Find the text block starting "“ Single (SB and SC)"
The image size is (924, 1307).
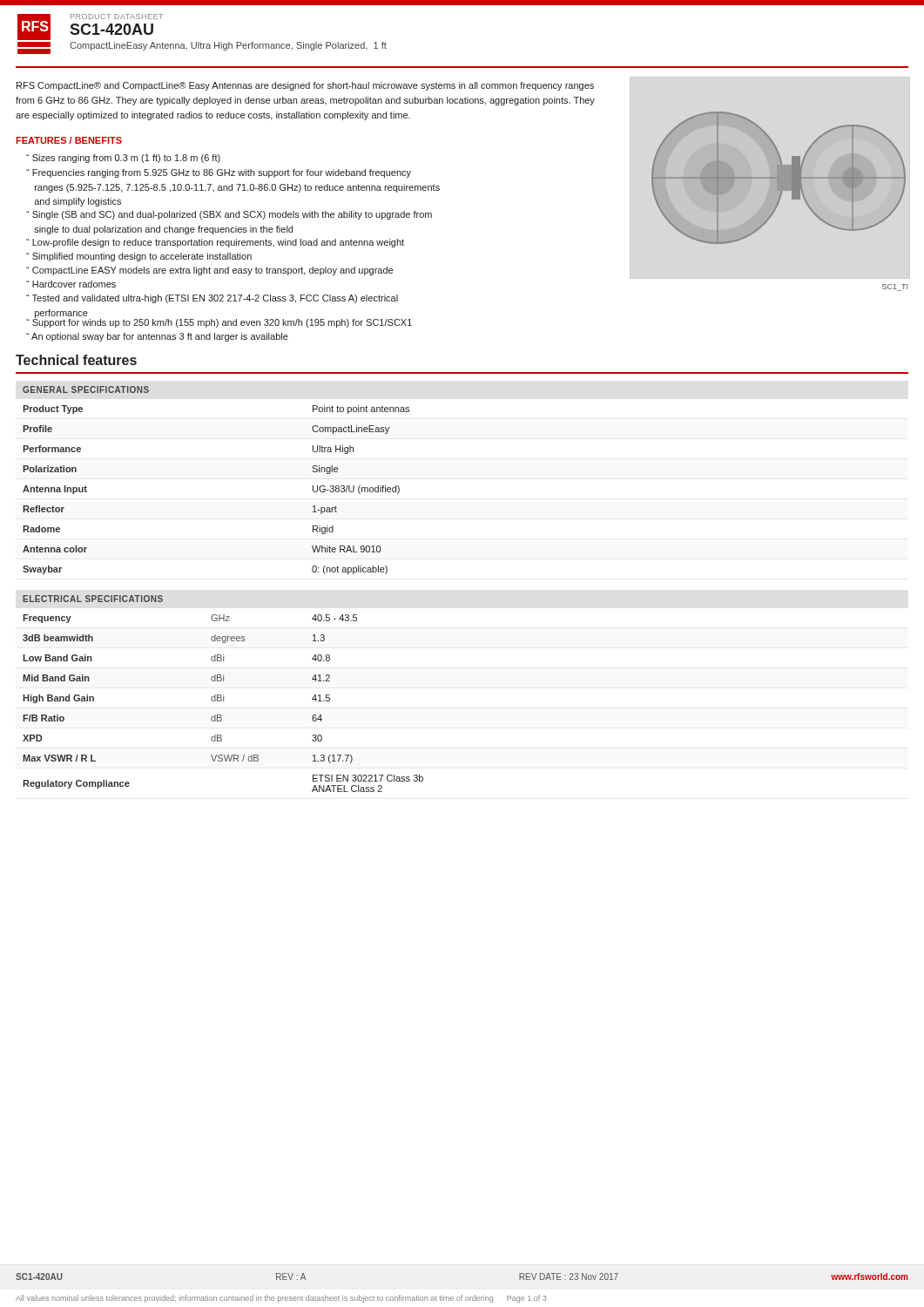click(229, 222)
